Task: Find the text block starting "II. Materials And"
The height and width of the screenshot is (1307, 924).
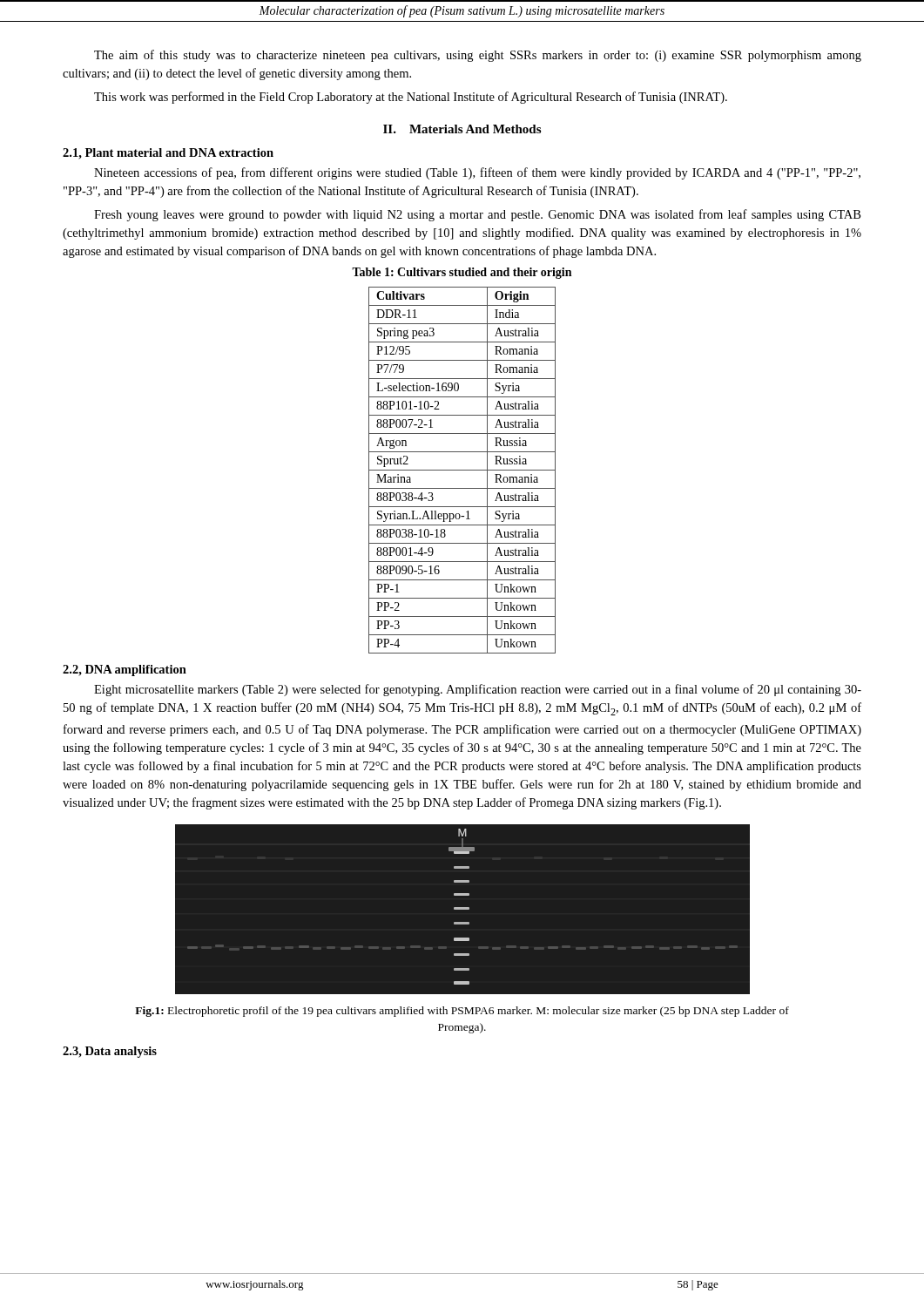Action: pos(462,129)
